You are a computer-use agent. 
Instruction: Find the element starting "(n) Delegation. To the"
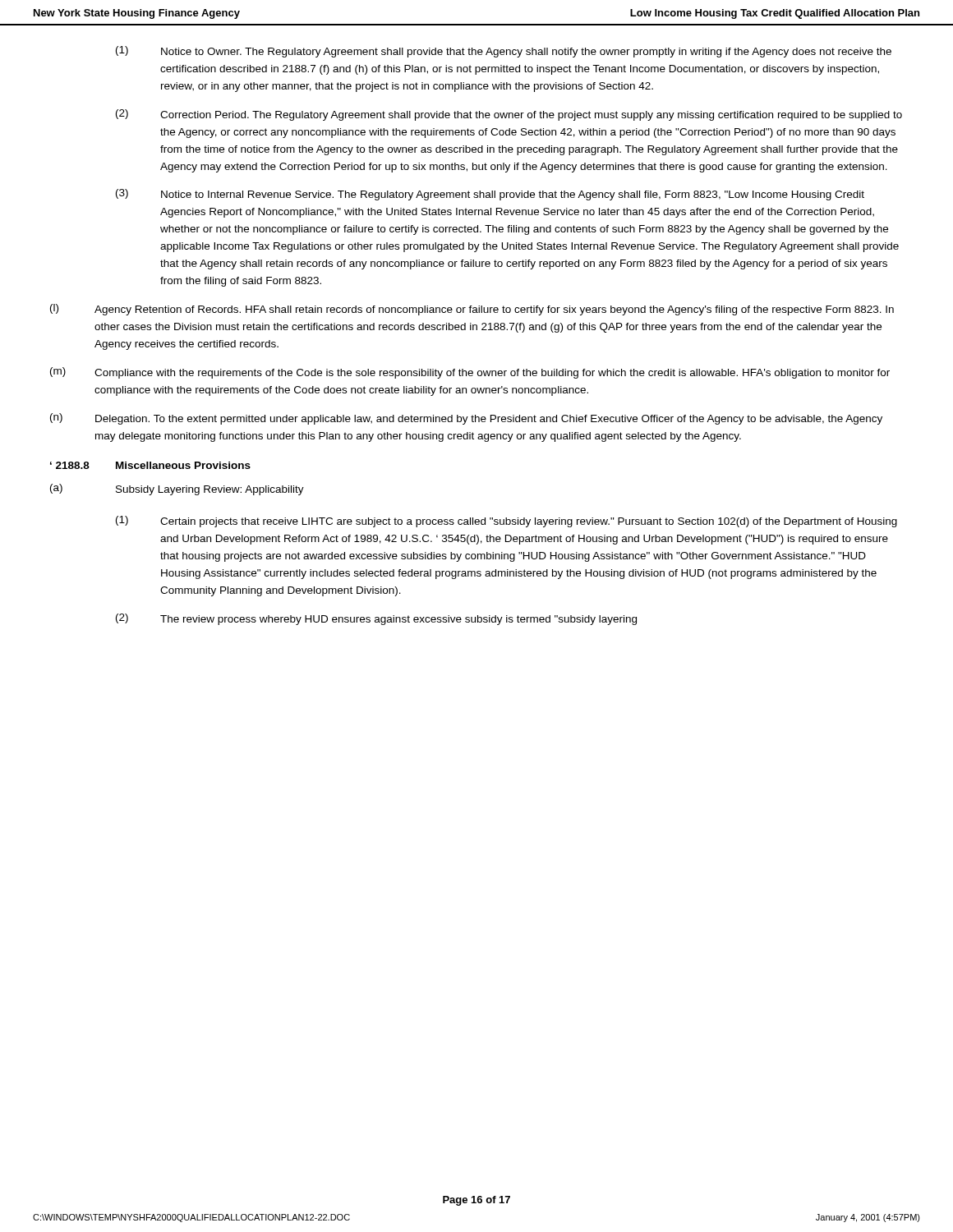point(476,428)
